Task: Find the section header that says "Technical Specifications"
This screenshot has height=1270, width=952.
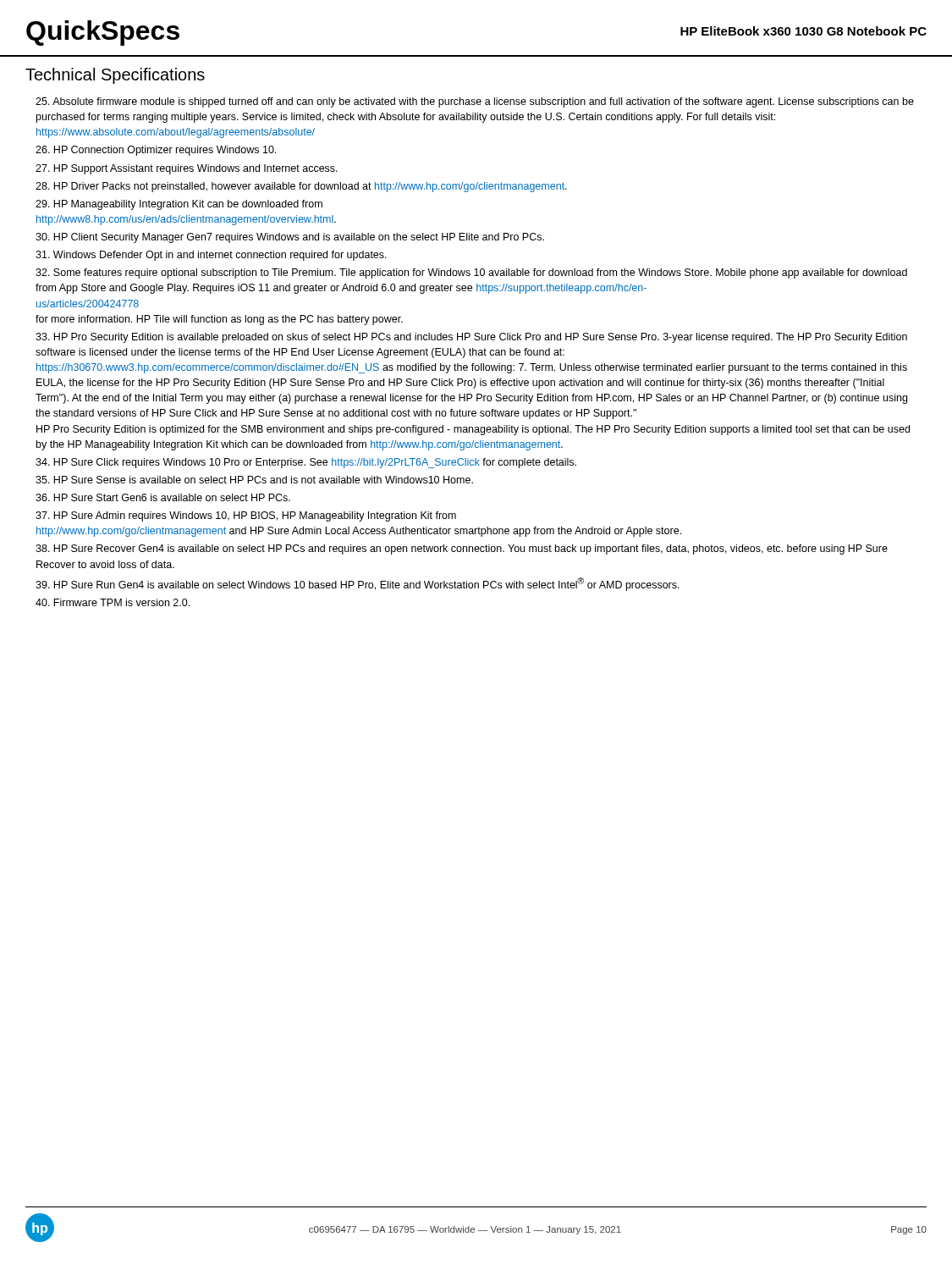Action: coord(115,74)
